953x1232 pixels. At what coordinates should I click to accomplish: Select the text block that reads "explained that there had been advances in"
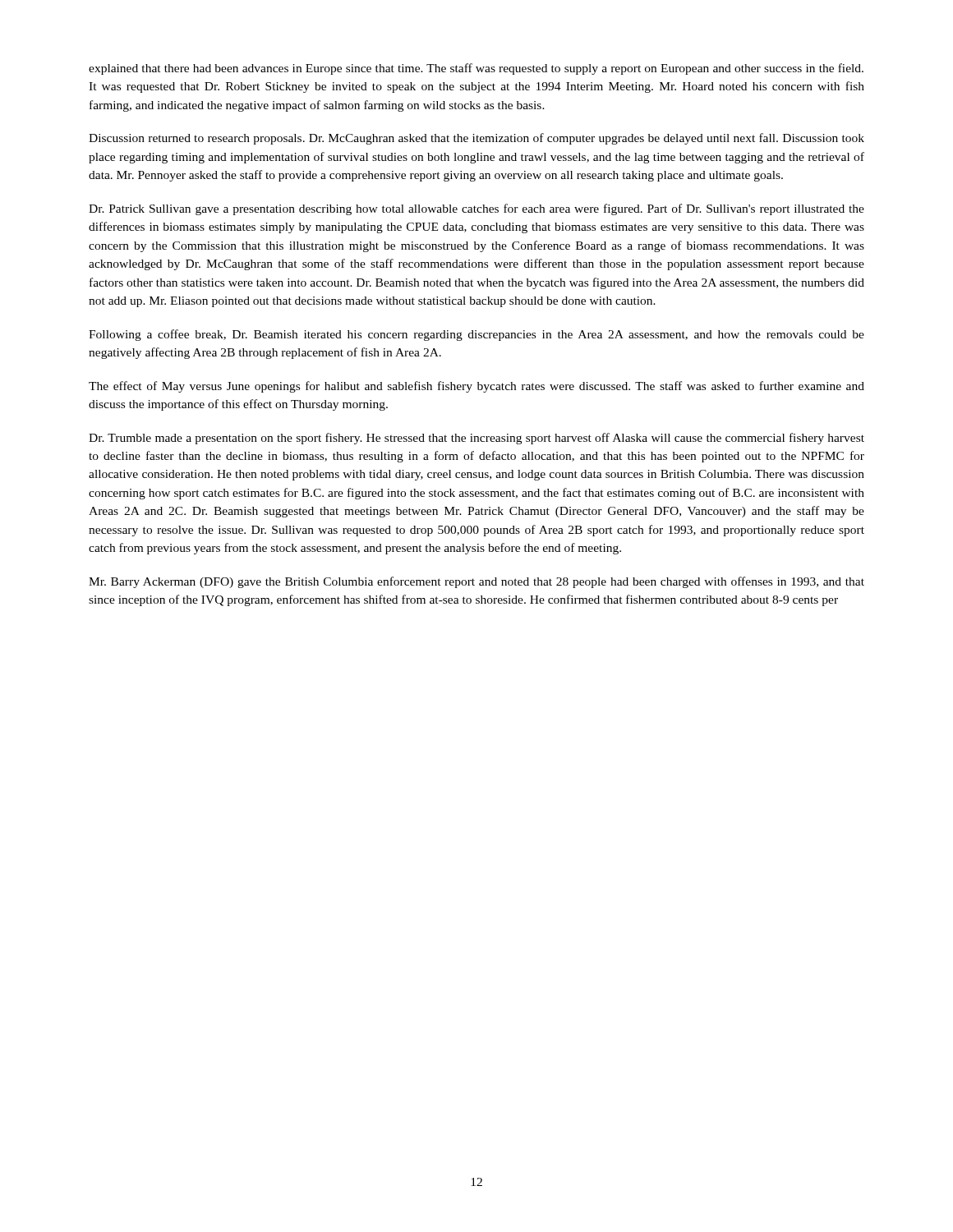pyautogui.click(x=476, y=86)
